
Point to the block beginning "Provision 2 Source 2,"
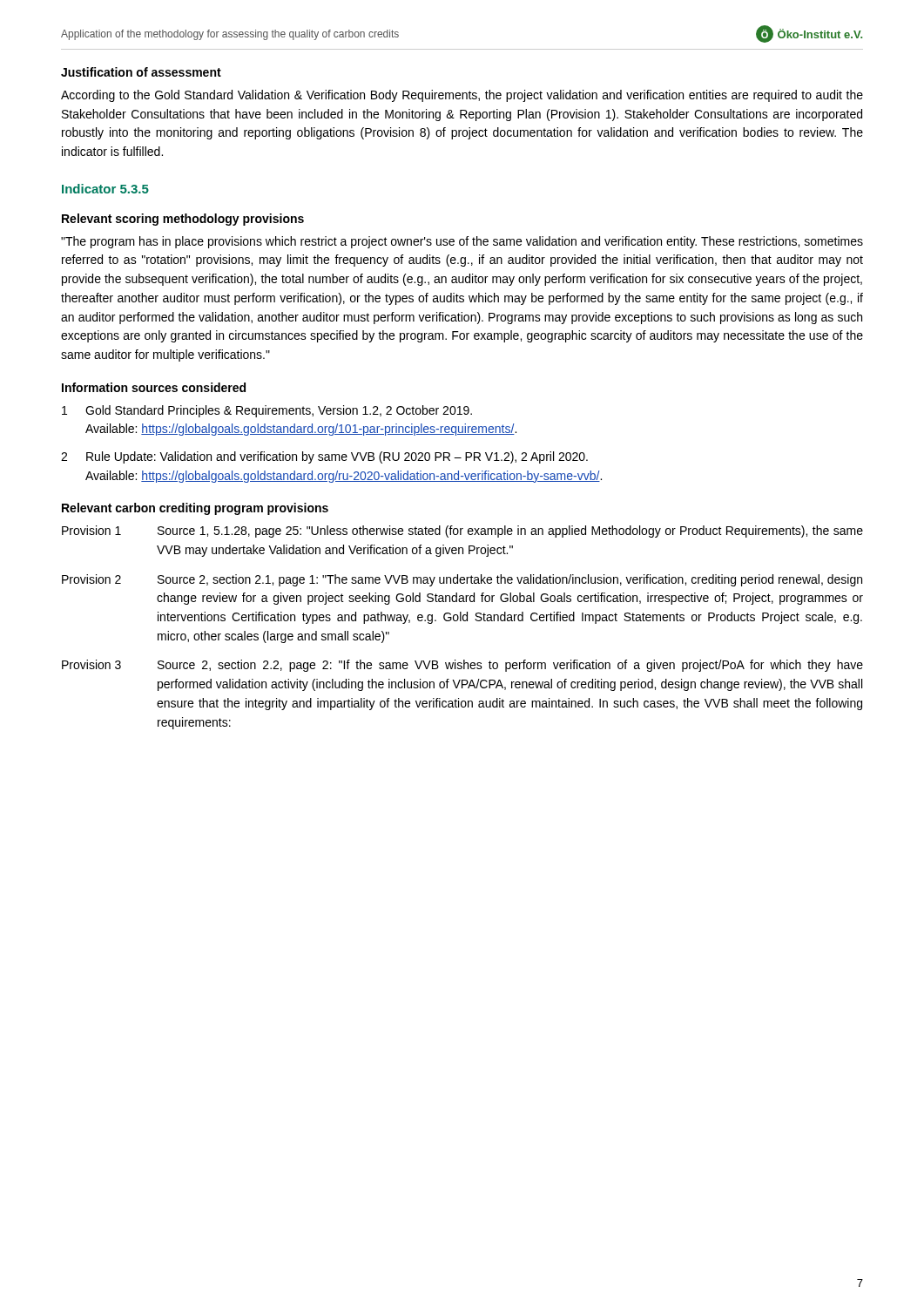click(462, 608)
